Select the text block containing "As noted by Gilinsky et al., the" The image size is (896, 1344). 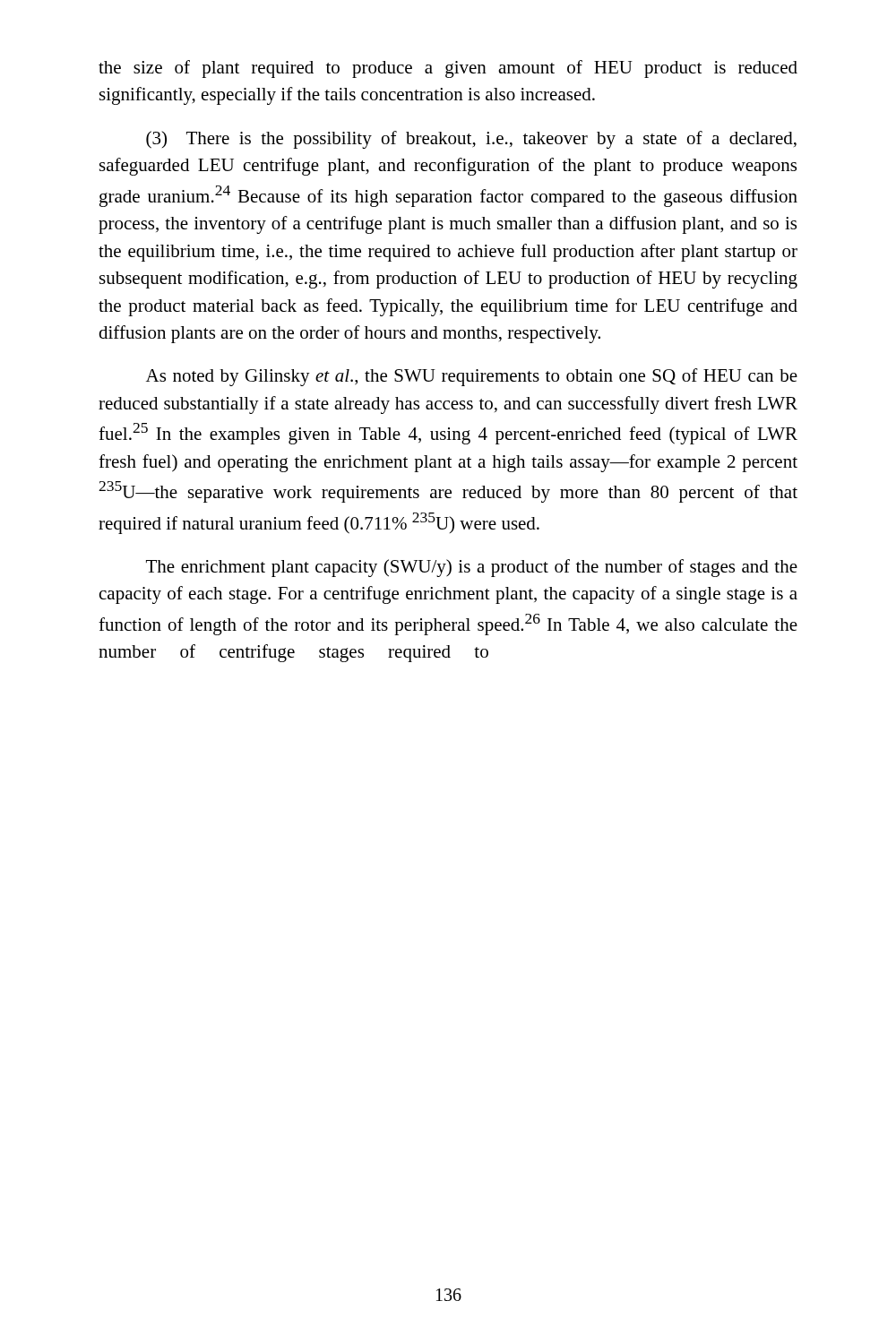point(448,450)
